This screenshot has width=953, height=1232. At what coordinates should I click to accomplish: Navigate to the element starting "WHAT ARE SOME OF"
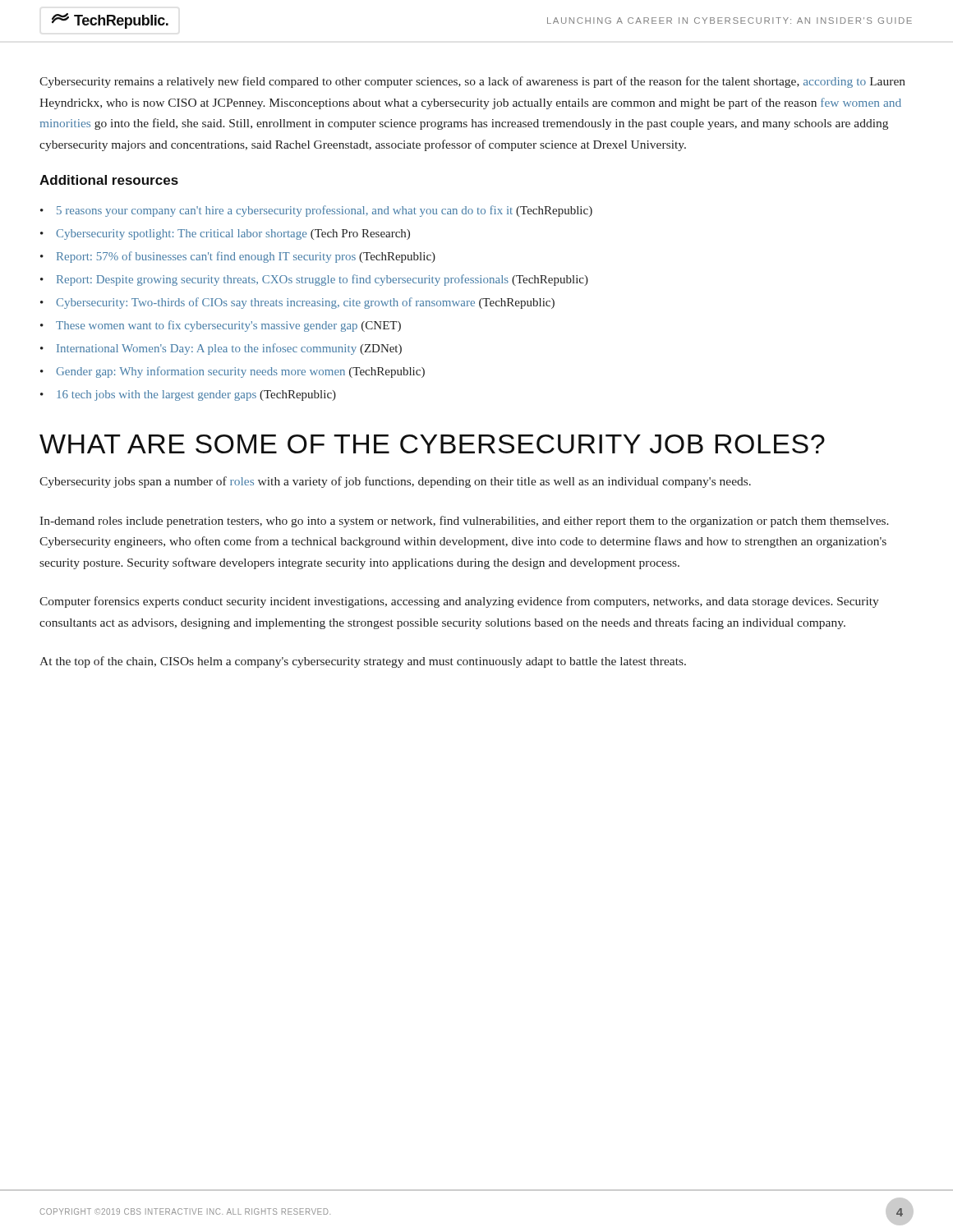(x=433, y=444)
